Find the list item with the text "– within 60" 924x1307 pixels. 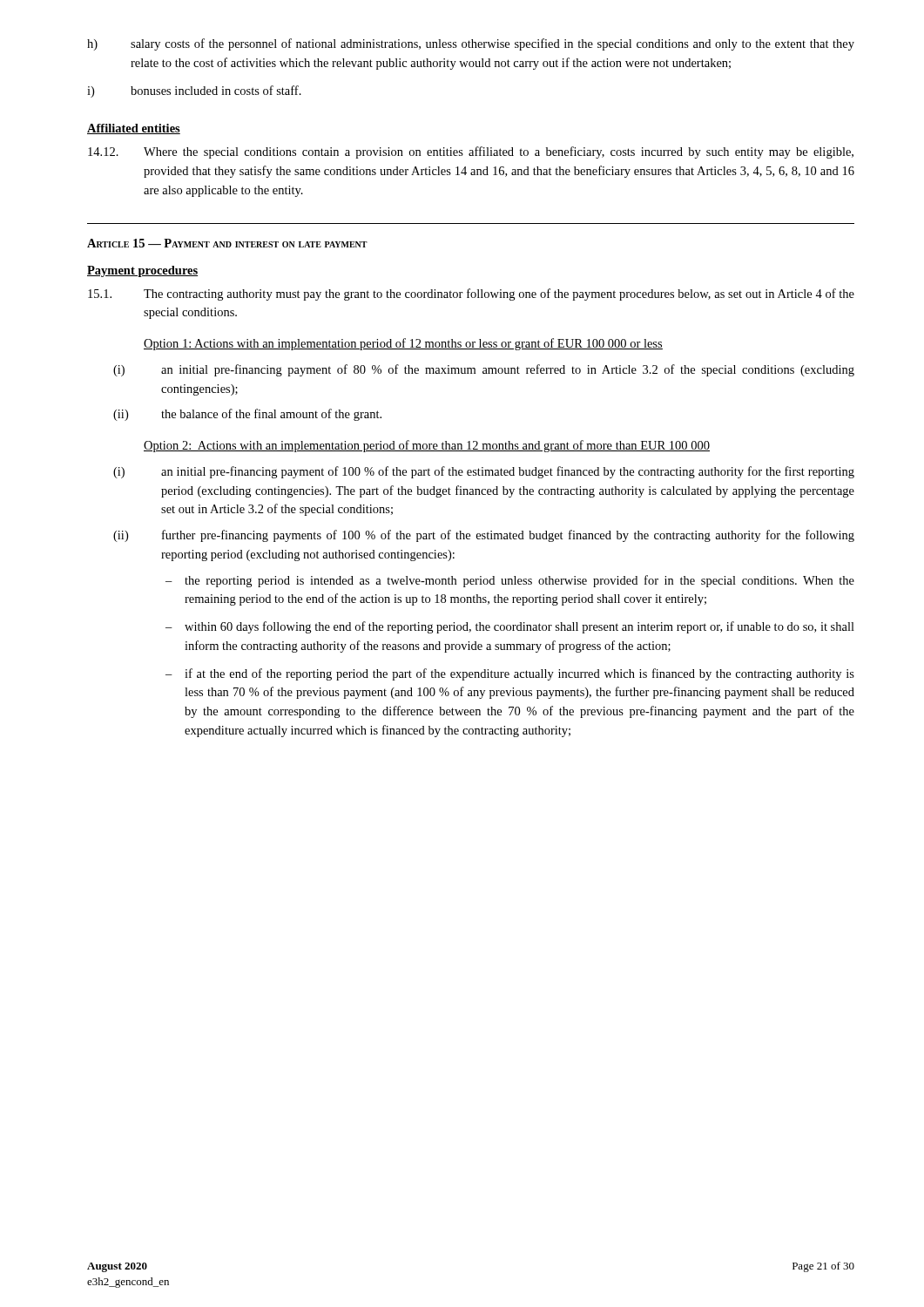(x=510, y=637)
